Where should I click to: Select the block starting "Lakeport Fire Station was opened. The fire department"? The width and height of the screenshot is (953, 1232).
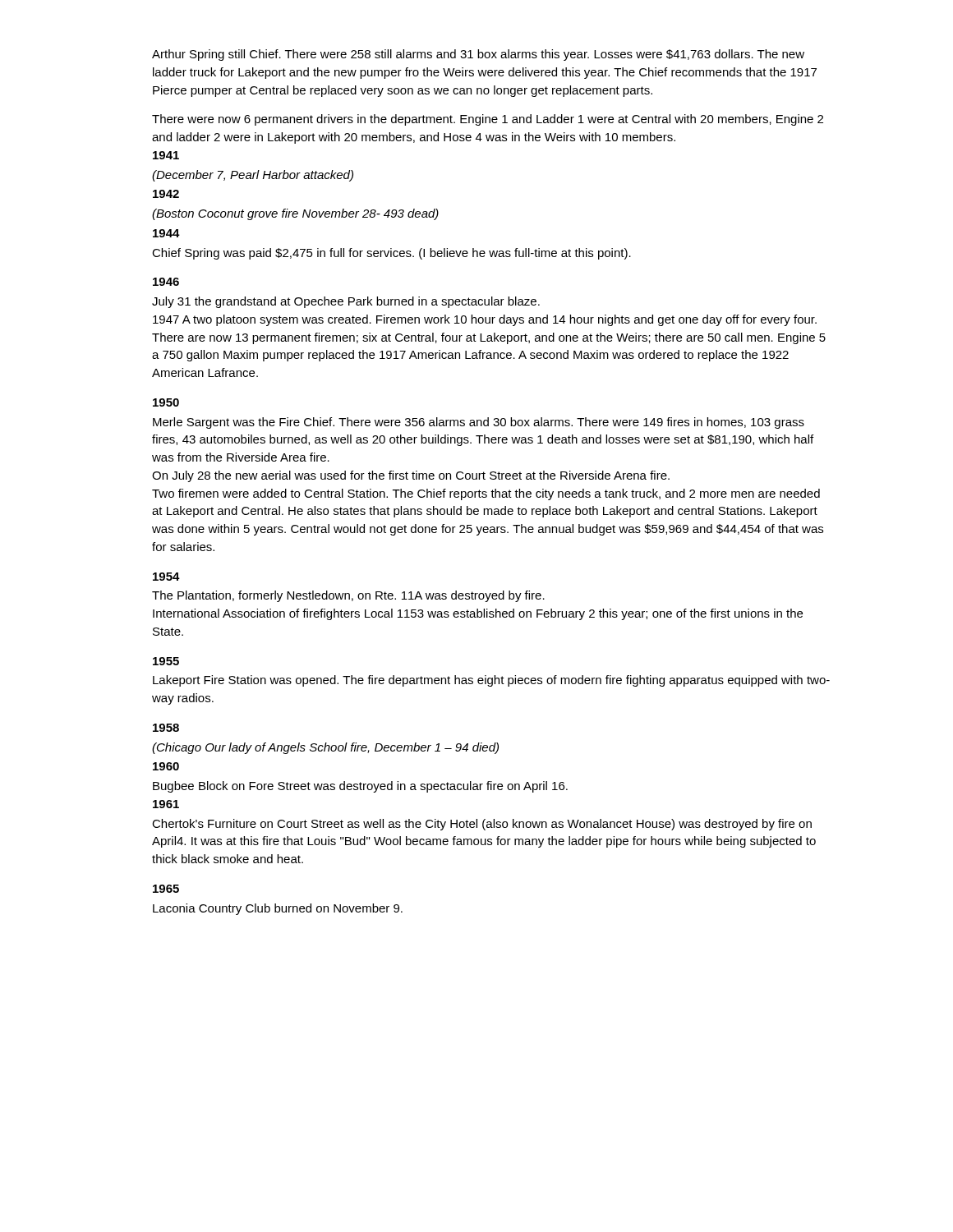click(491, 689)
